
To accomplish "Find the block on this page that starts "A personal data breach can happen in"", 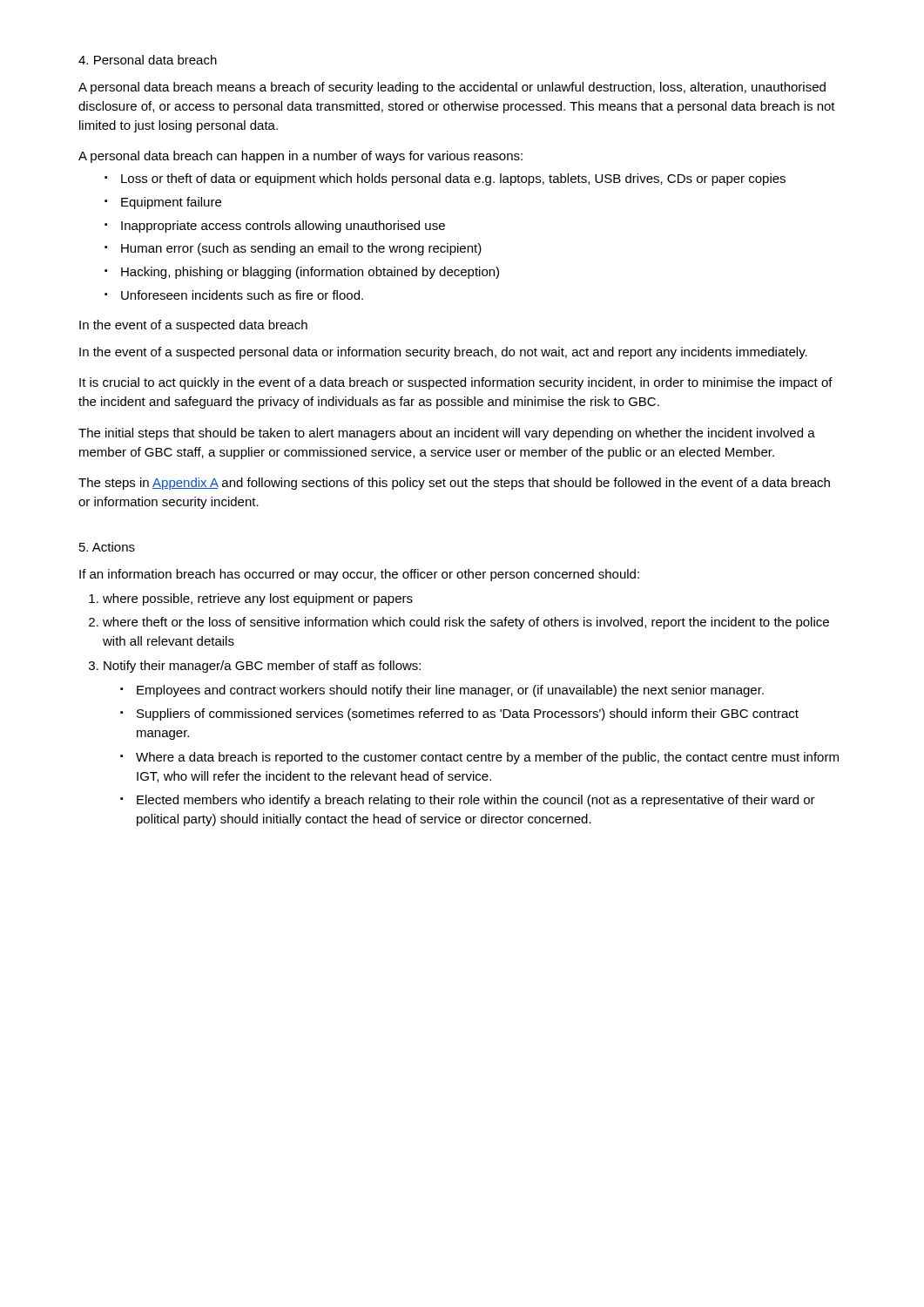I will [x=301, y=156].
